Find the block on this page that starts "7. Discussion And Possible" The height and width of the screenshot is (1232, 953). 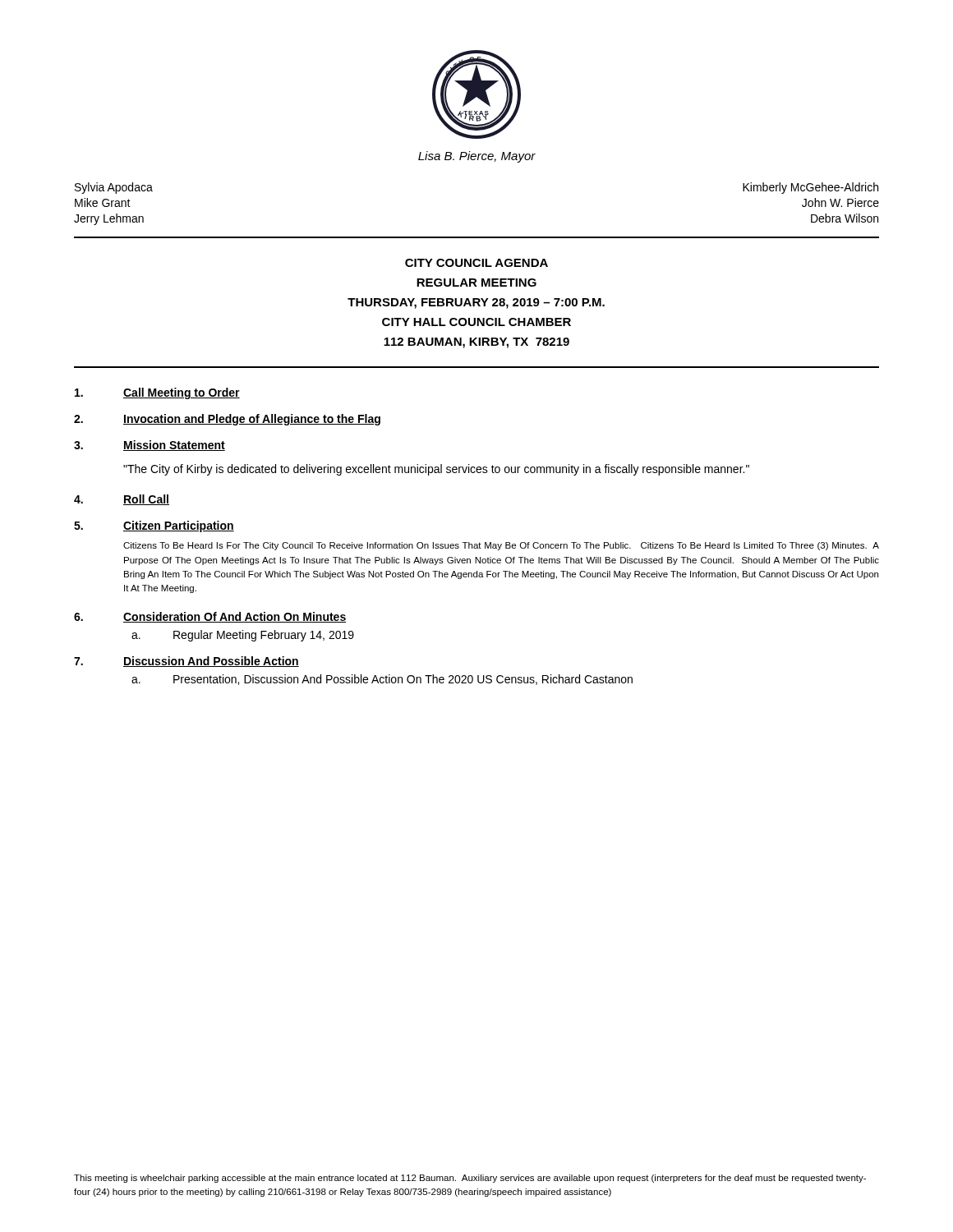click(x=186, y=662)
